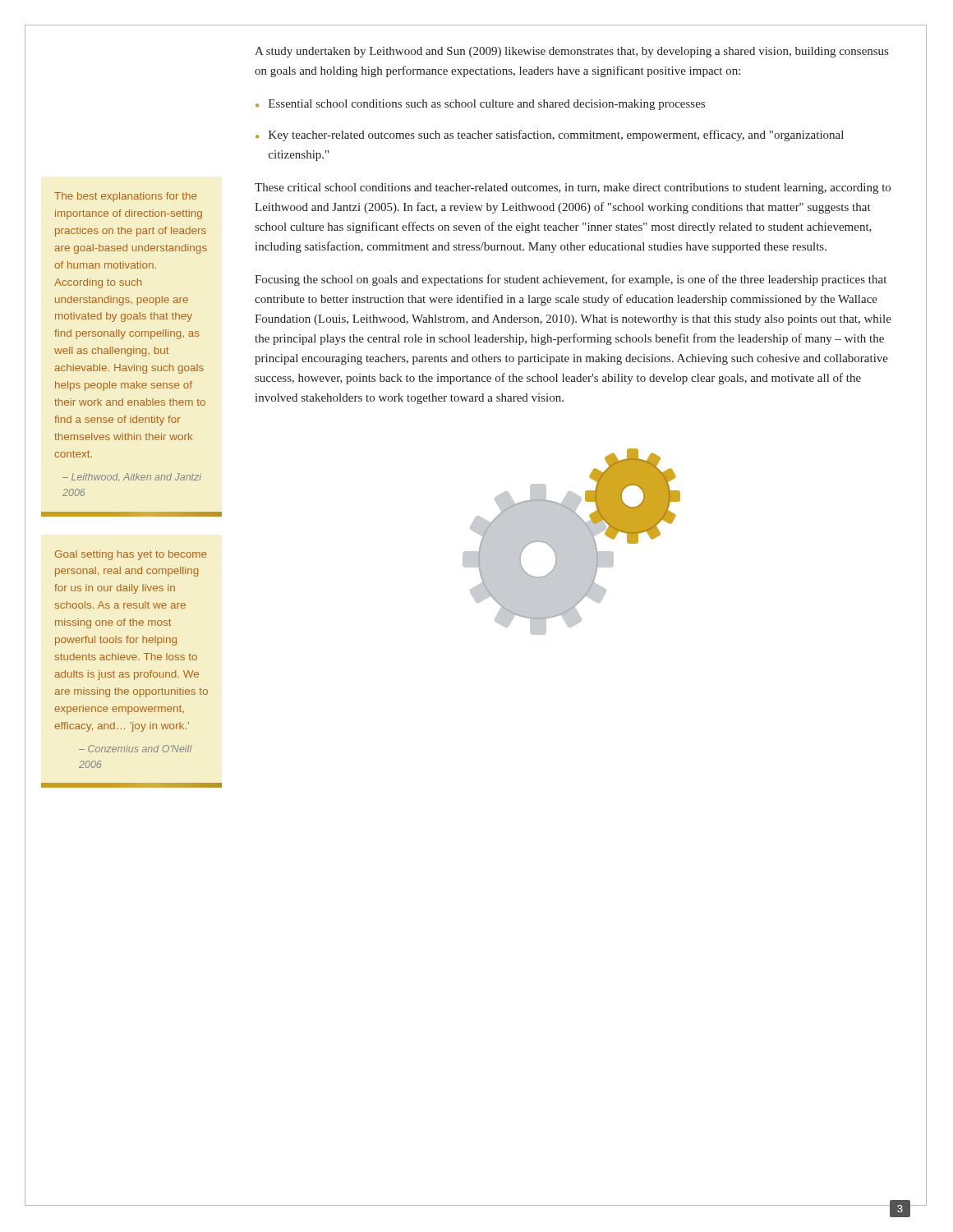Point to the text block starting "The best explanations for the"
This screenshot has width=953, height=1232.
(131, 346)
